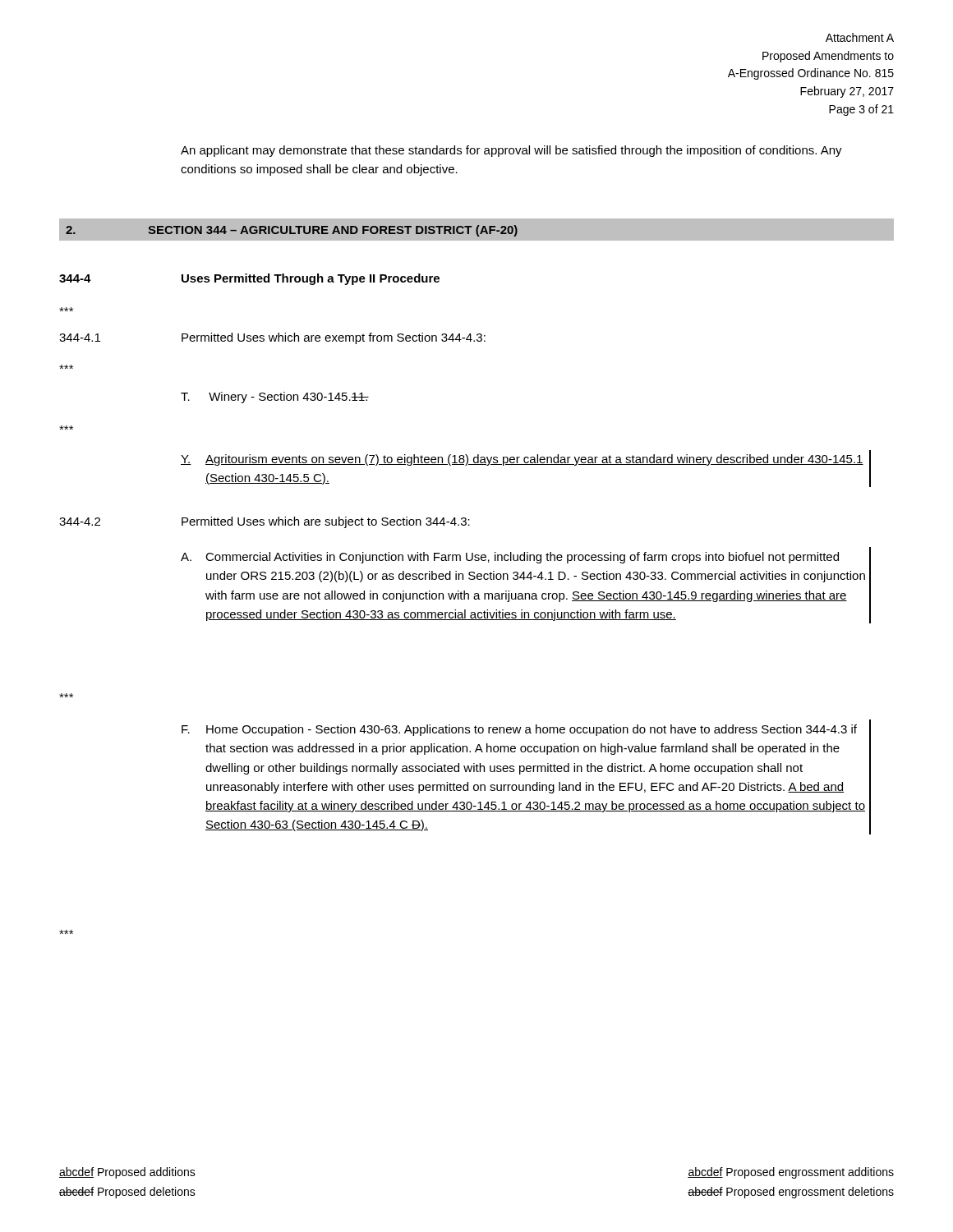Select the section header that reads "2. SECTION 344 – AGRICULTURE"
Image resolution: width=953 pixels, height=1232 pixels.
click(292, 230)
